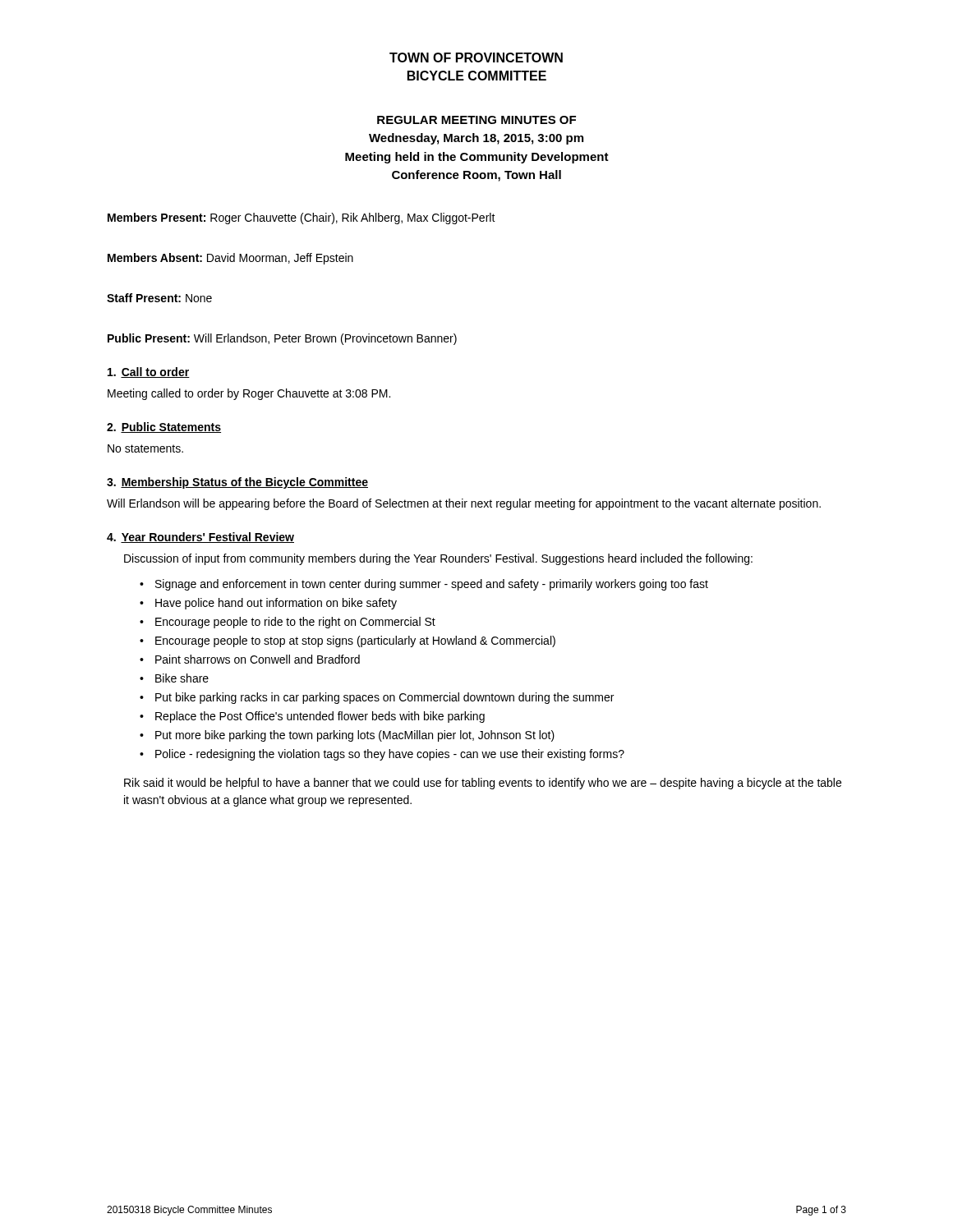Navigate to the element starting "Put bike parking racks in car"
This screenshot has width=953, height=1232.
[384, 697]
